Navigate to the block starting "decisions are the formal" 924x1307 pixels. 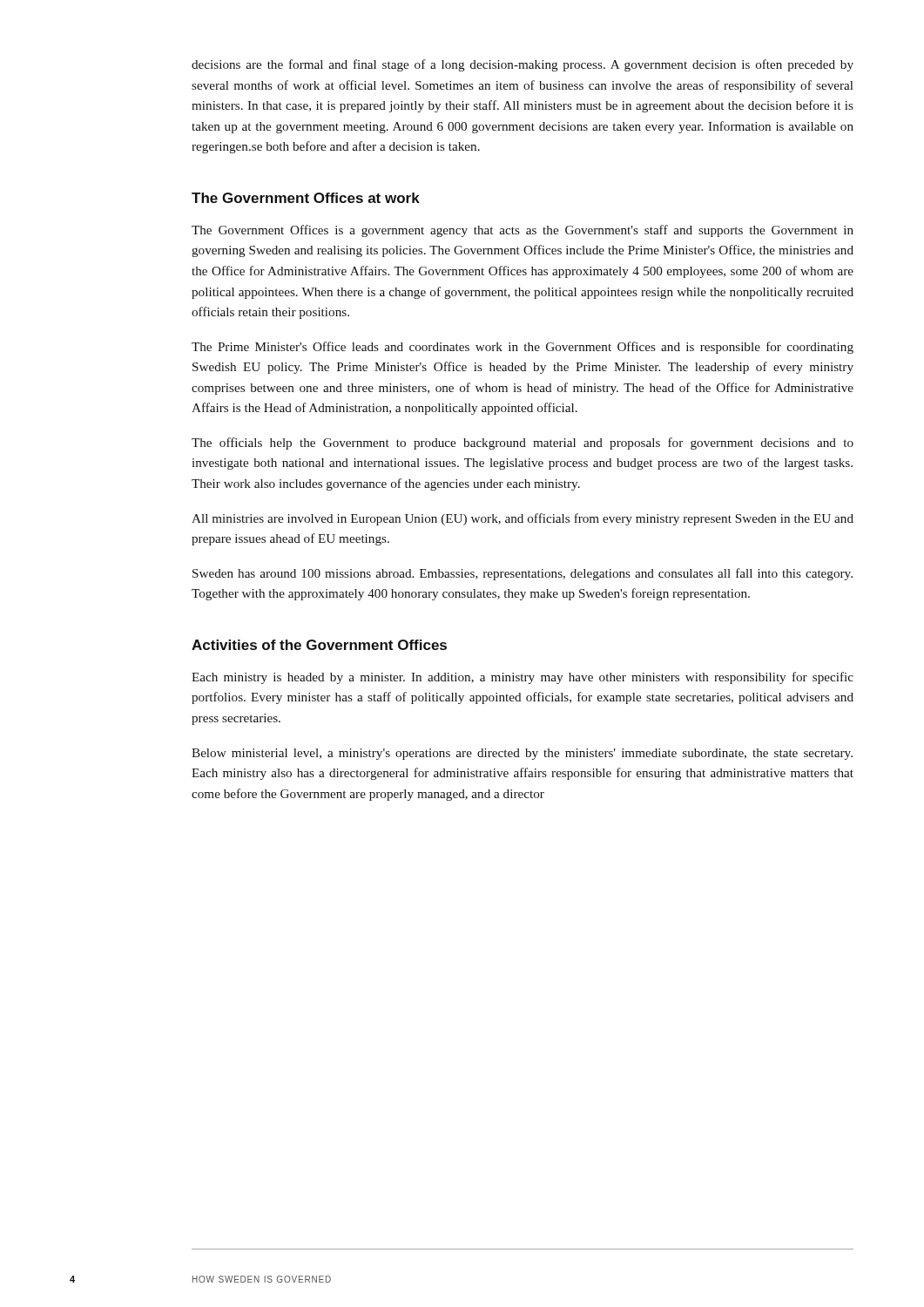point(523,105)
